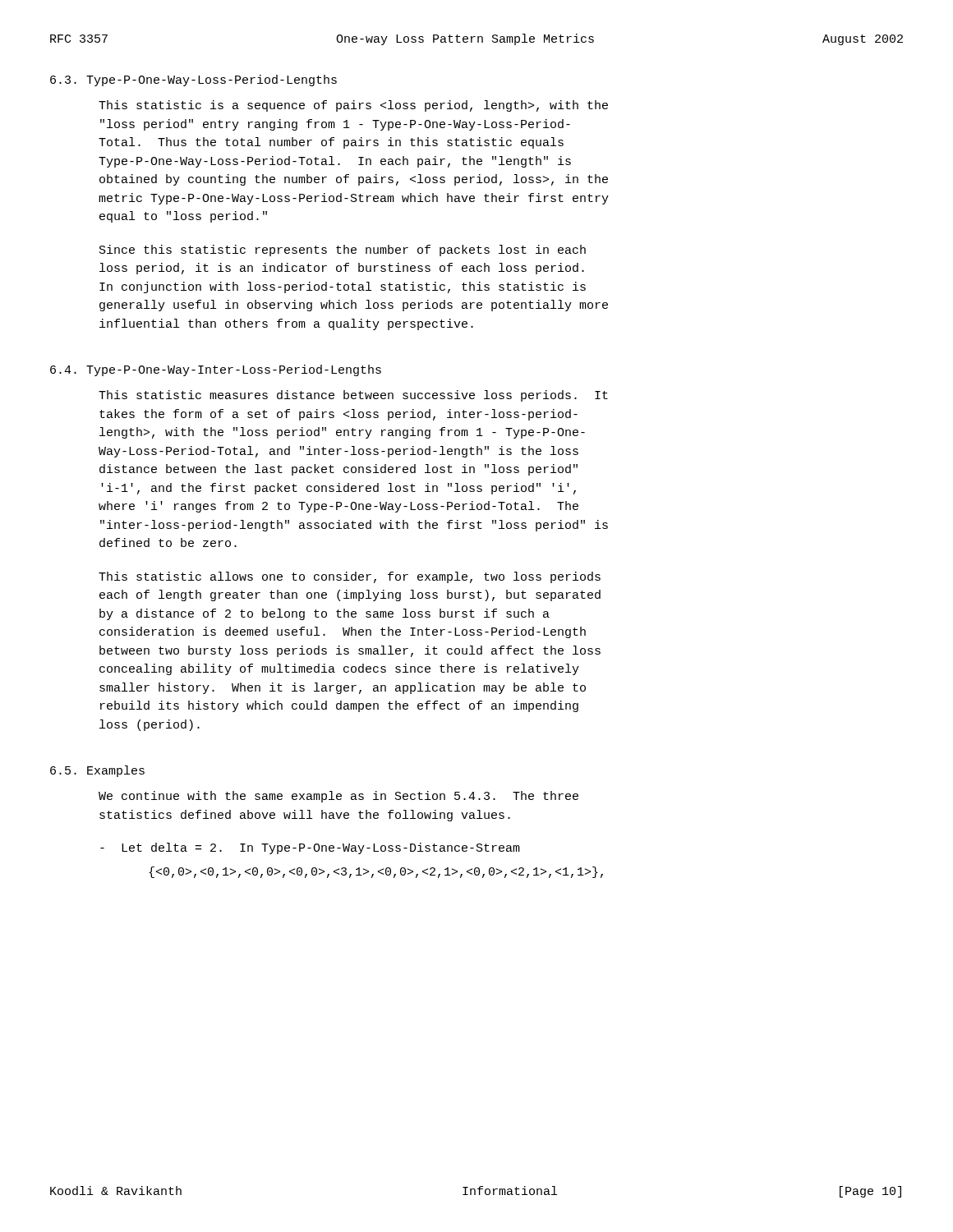
Task: Find the block on this page that starts "This statistic is a sequence of pairs"
Action: (501, 162)
